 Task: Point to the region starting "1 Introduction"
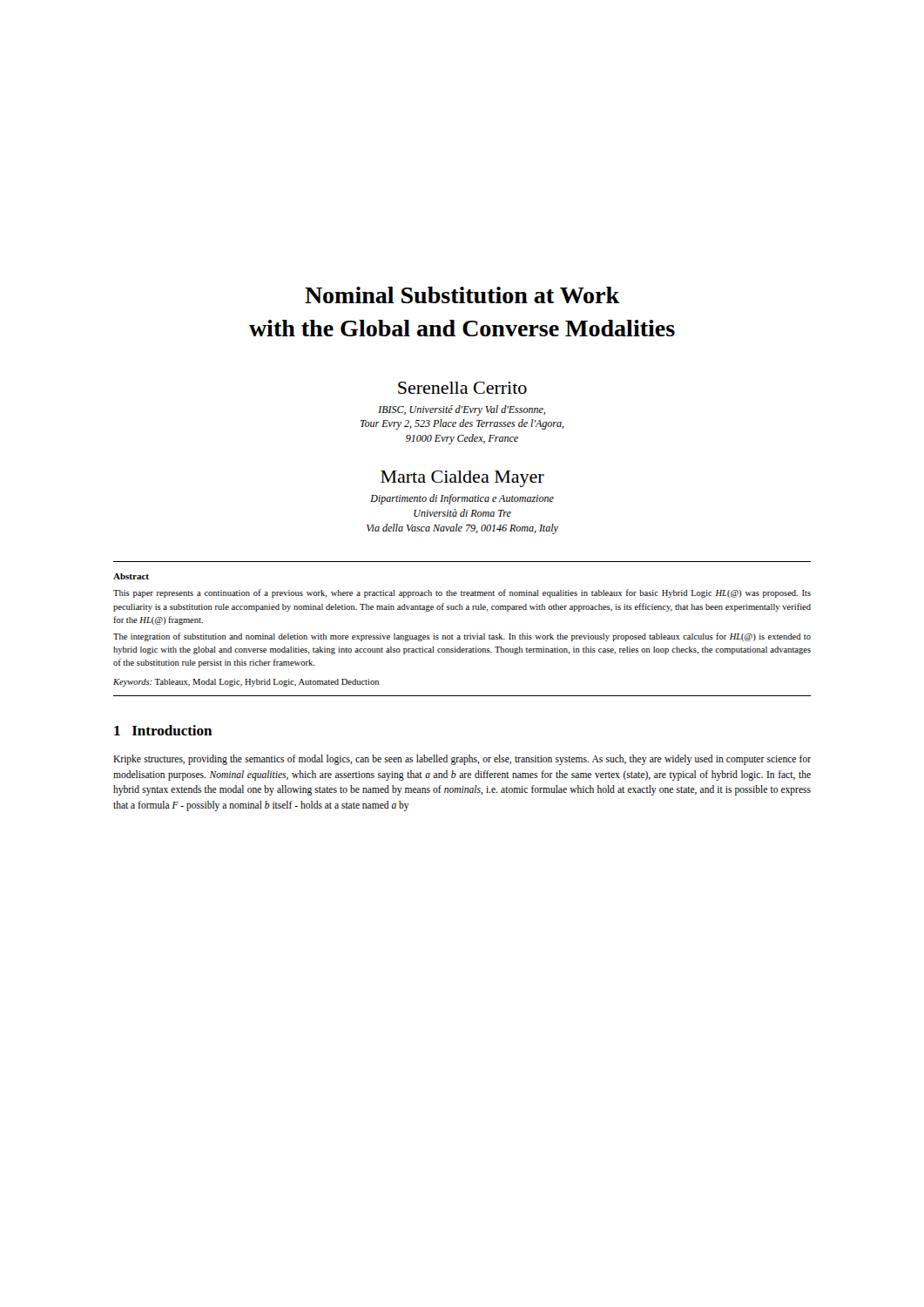point(163,730)
